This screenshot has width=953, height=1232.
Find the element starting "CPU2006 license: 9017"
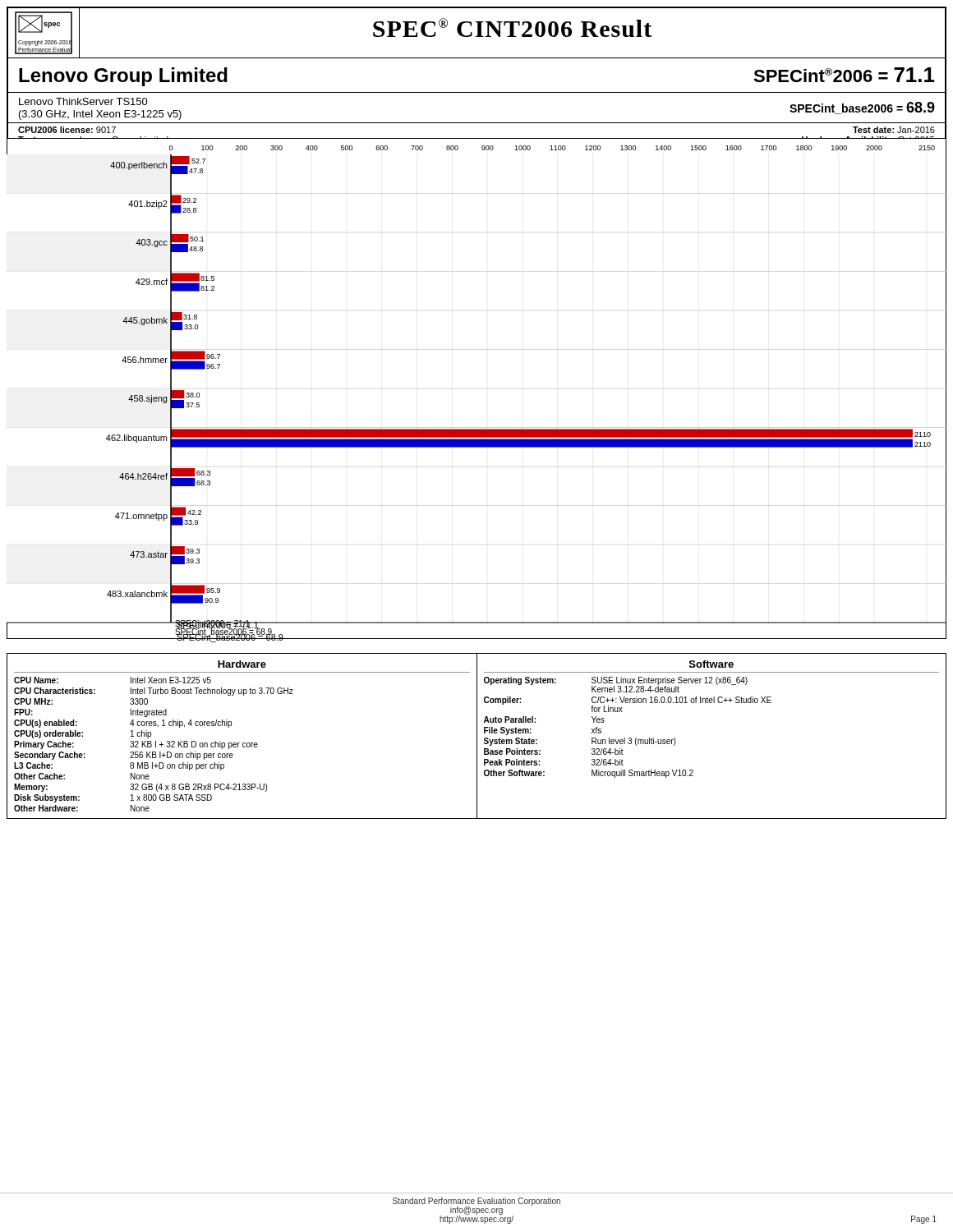point(67,130)
